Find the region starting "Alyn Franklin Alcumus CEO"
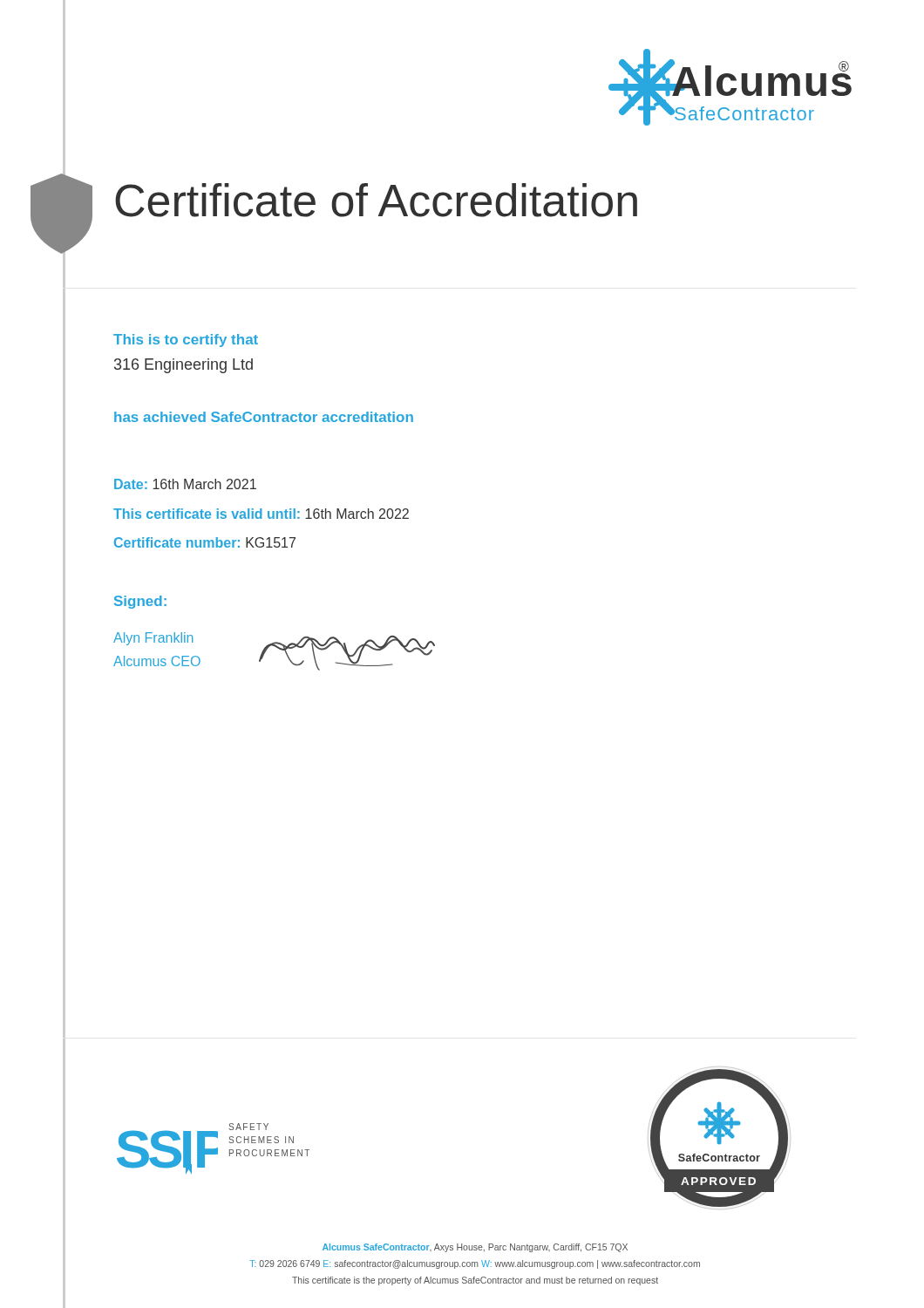This screenshot has height=1308, width=924. click(157, 650)
